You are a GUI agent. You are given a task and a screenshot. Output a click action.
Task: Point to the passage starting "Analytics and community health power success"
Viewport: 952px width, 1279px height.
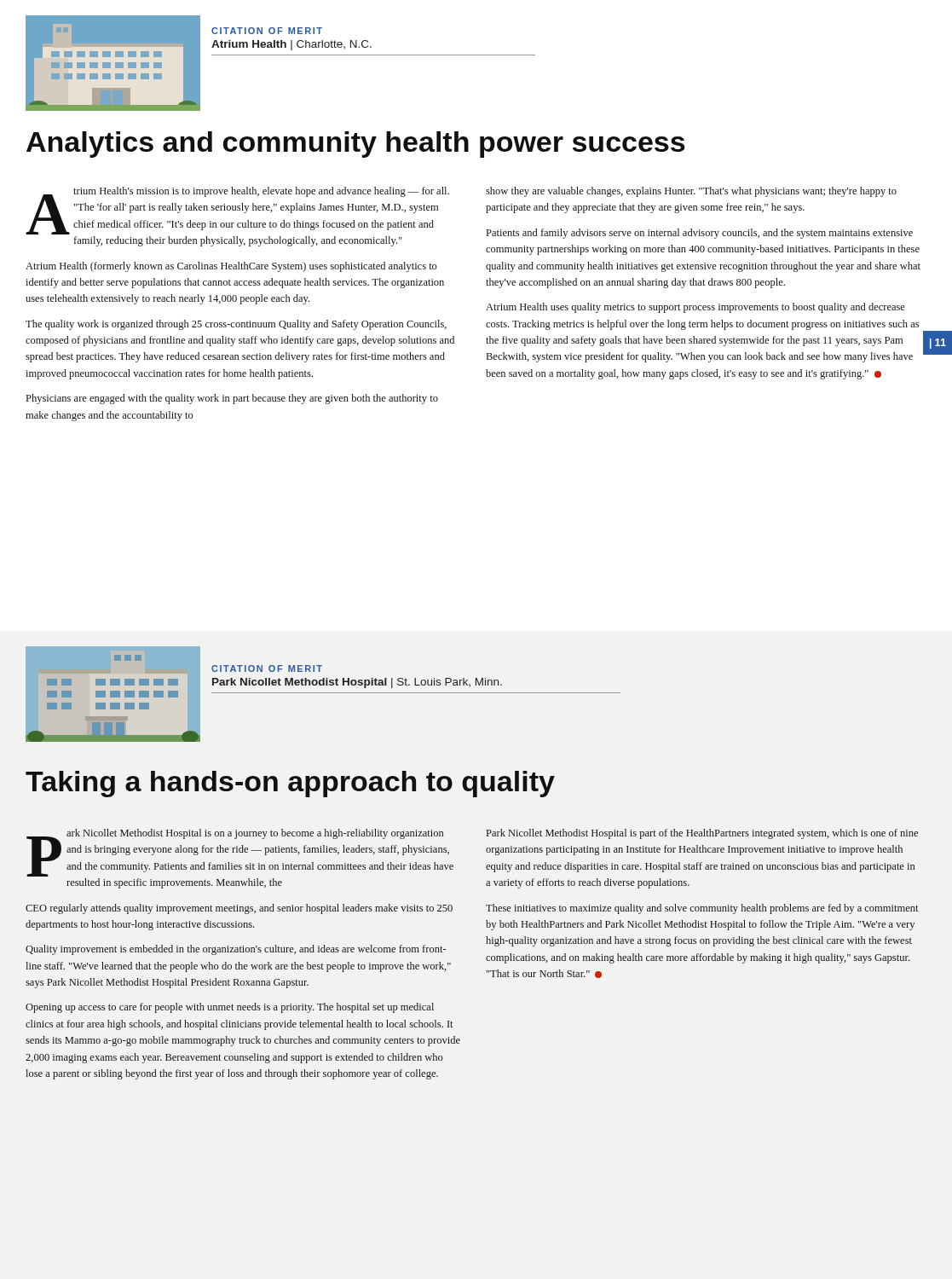click(x=356, y=142)
